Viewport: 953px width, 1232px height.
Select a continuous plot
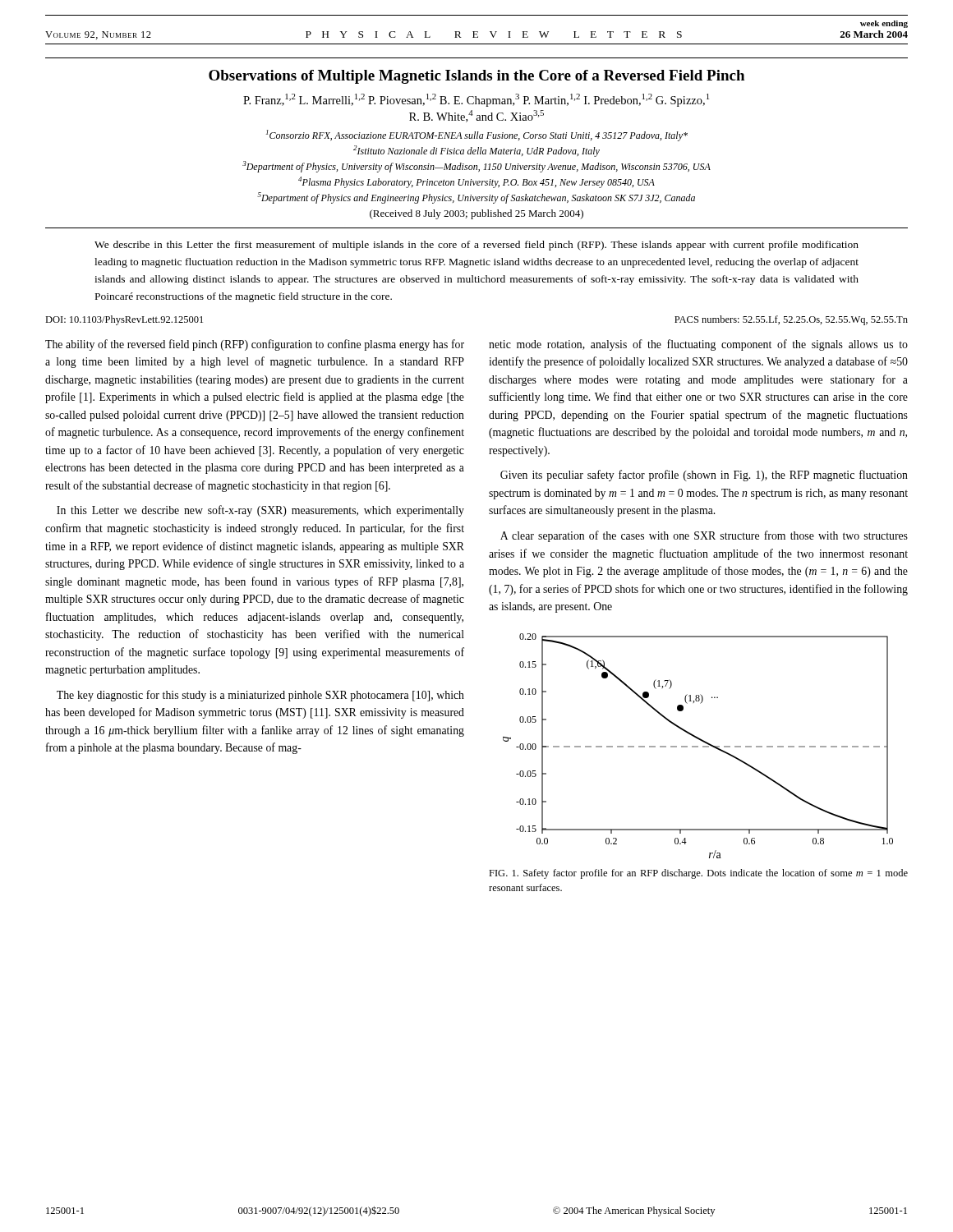(x=698, y=743)
